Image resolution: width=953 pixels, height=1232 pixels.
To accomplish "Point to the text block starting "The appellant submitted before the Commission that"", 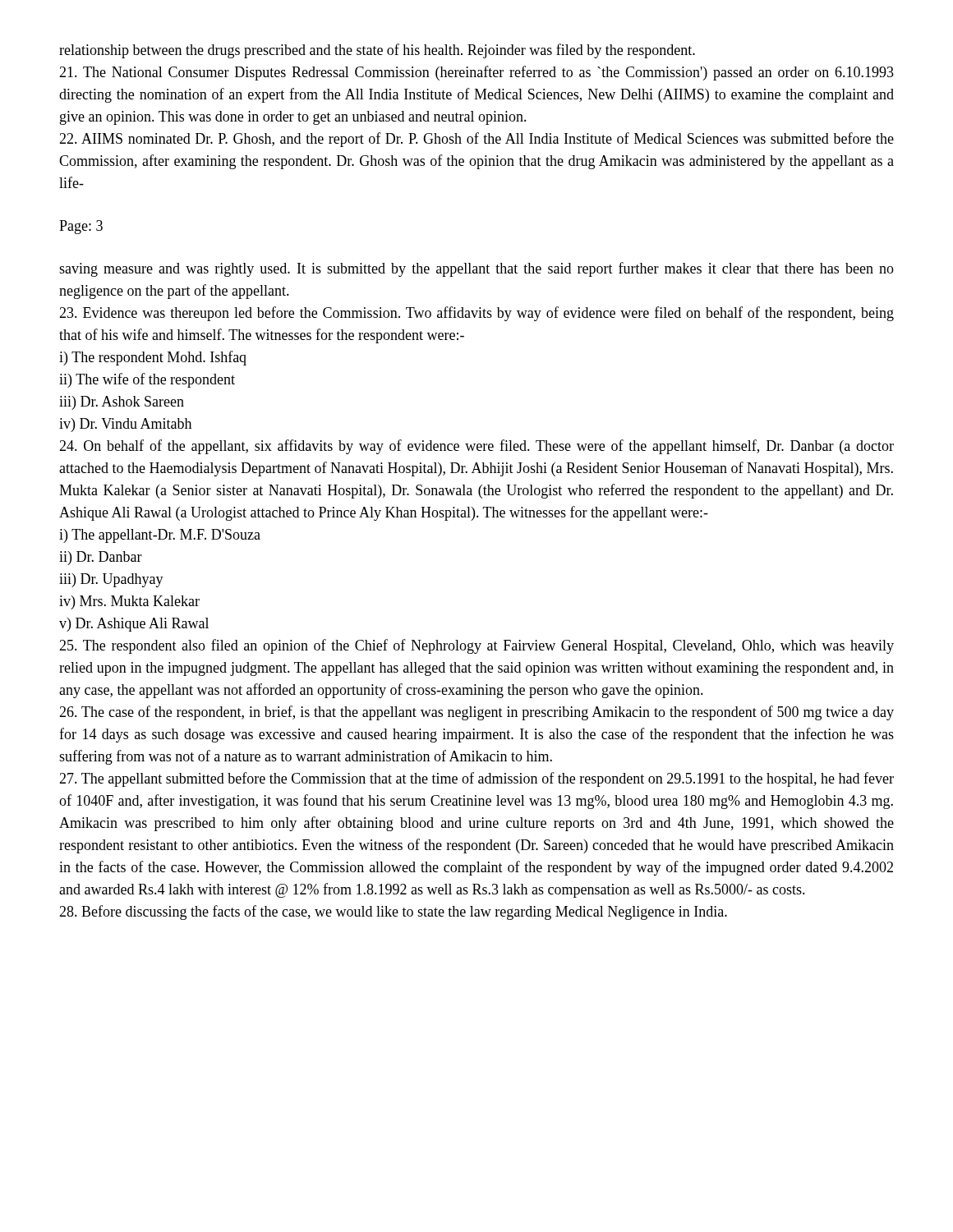I will click(x=476, y=834).
